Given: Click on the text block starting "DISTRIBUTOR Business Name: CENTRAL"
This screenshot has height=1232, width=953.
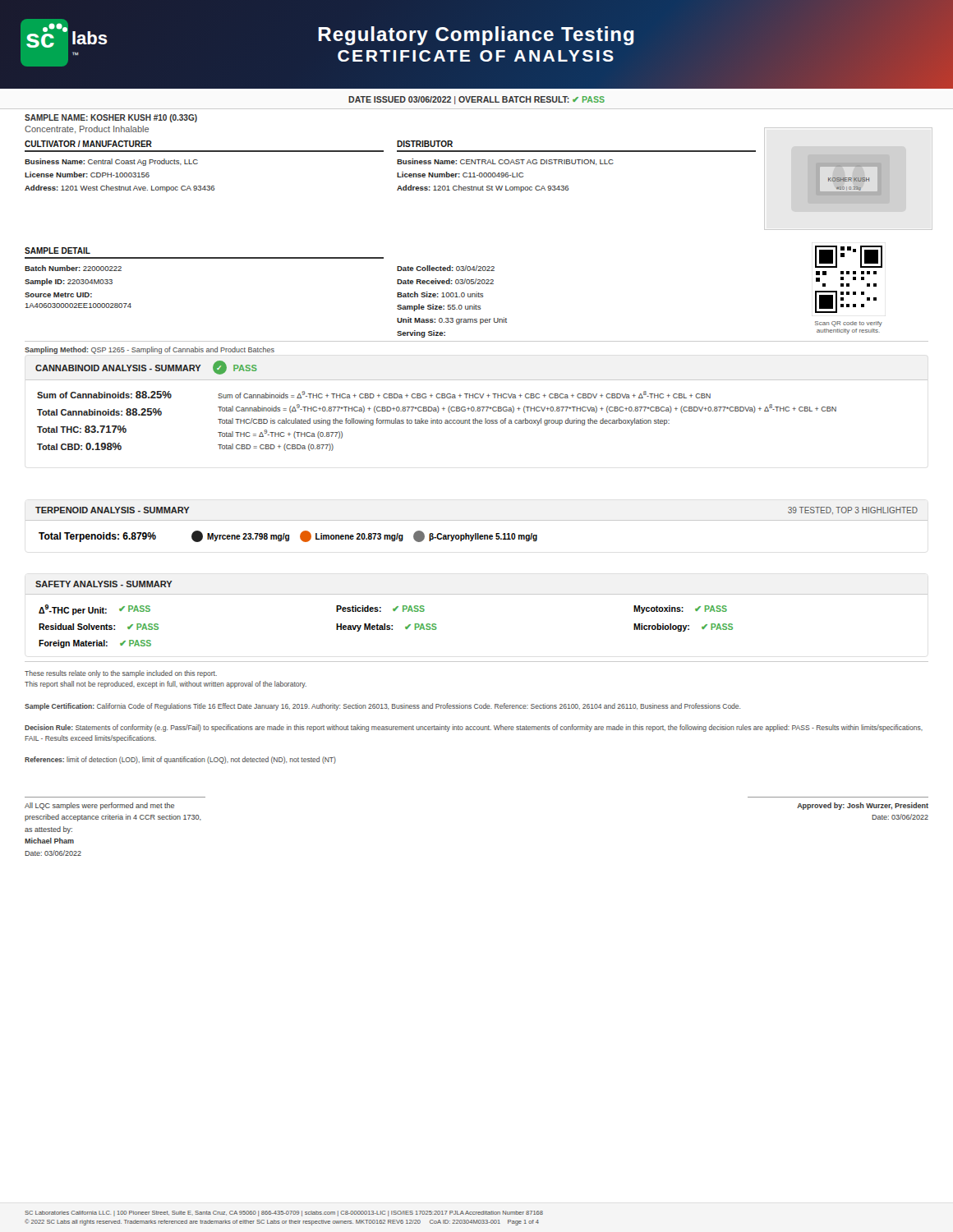Looking at the screenshot, I should pos(576,166).
